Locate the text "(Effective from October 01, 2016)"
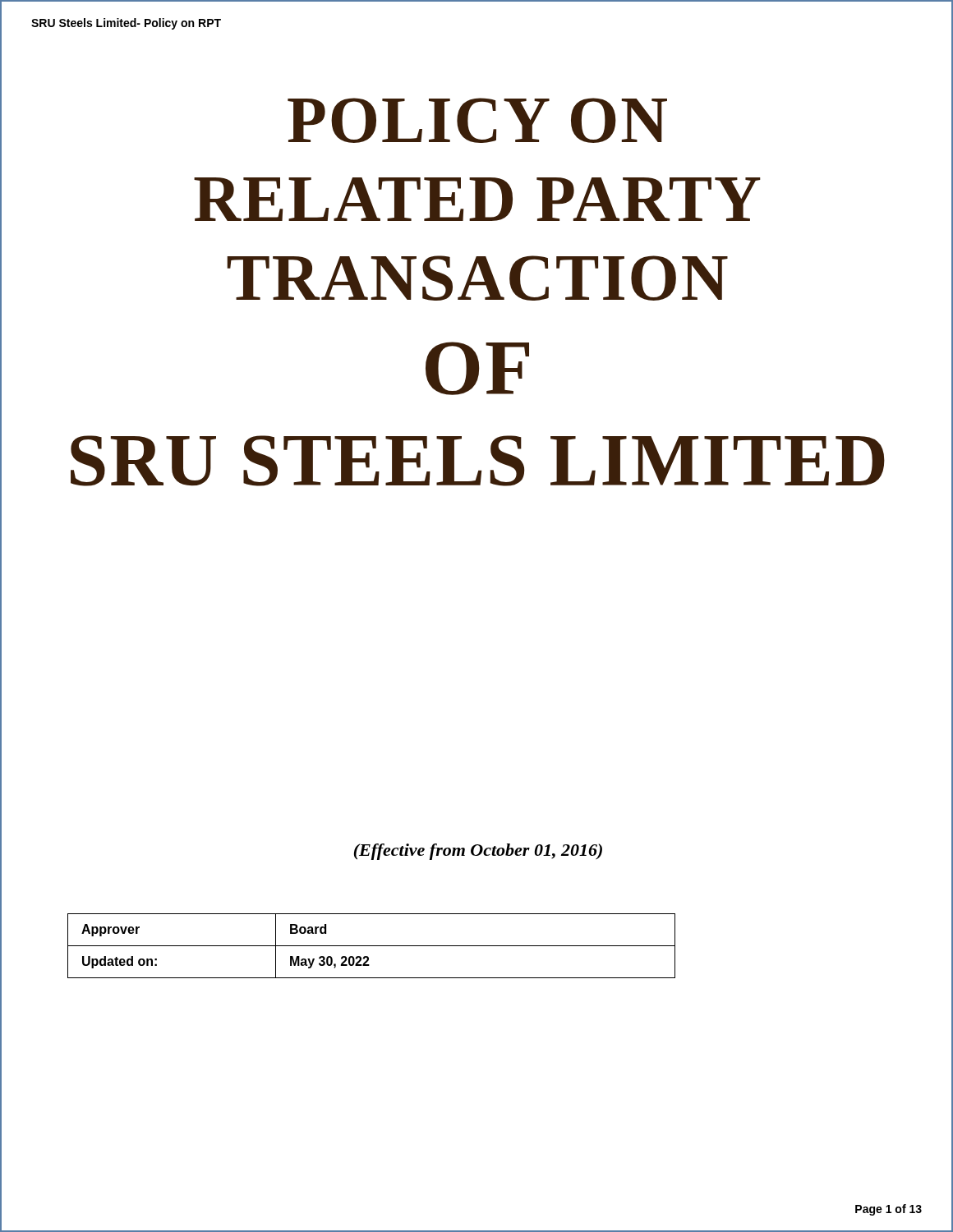This screenshot has height=1232, width=953. click(x=478, y=850)
